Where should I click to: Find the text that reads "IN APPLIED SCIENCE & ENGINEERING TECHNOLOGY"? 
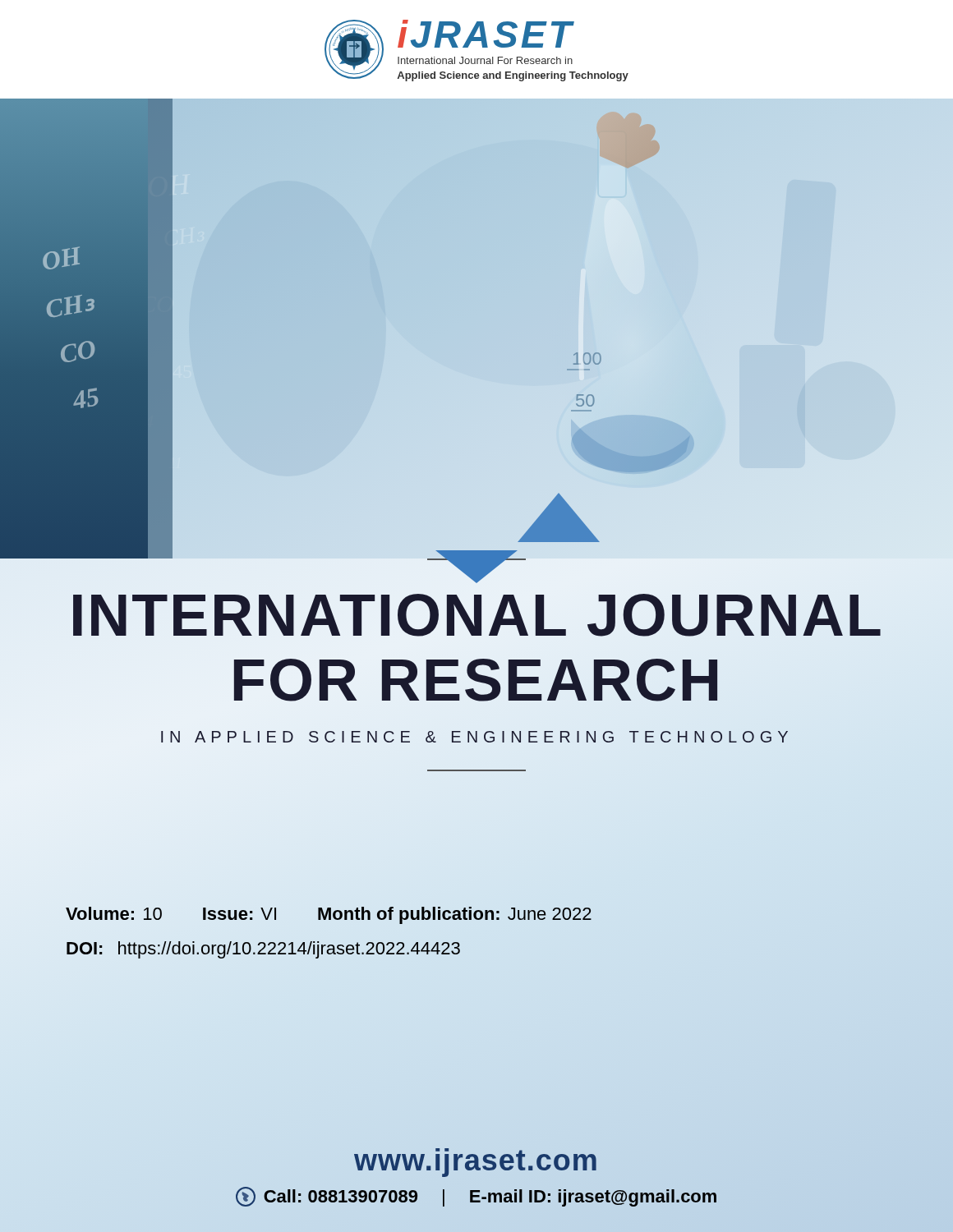click(x=476, y=737)
